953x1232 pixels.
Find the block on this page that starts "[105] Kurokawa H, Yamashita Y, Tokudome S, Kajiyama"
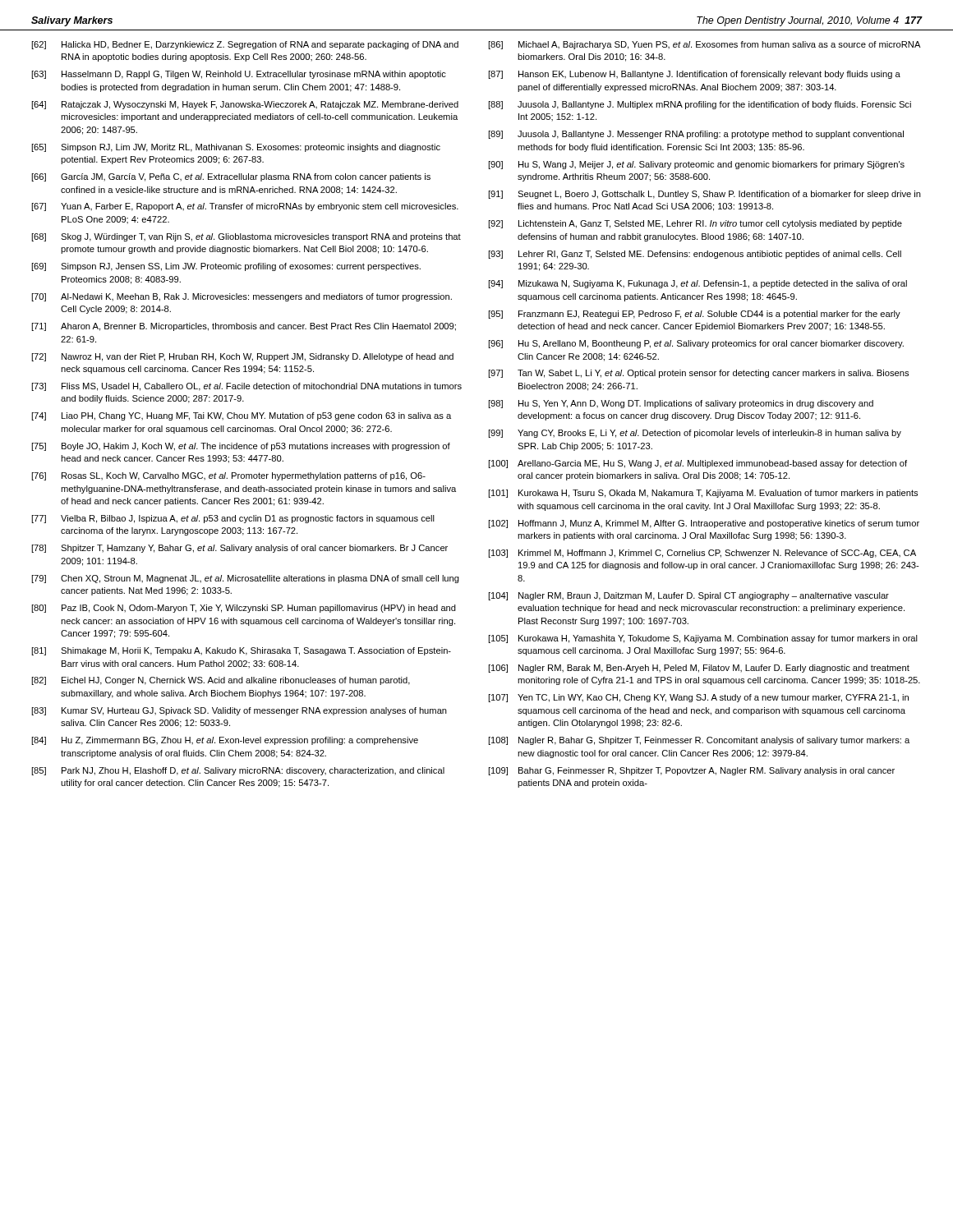(x=705, y=645)
